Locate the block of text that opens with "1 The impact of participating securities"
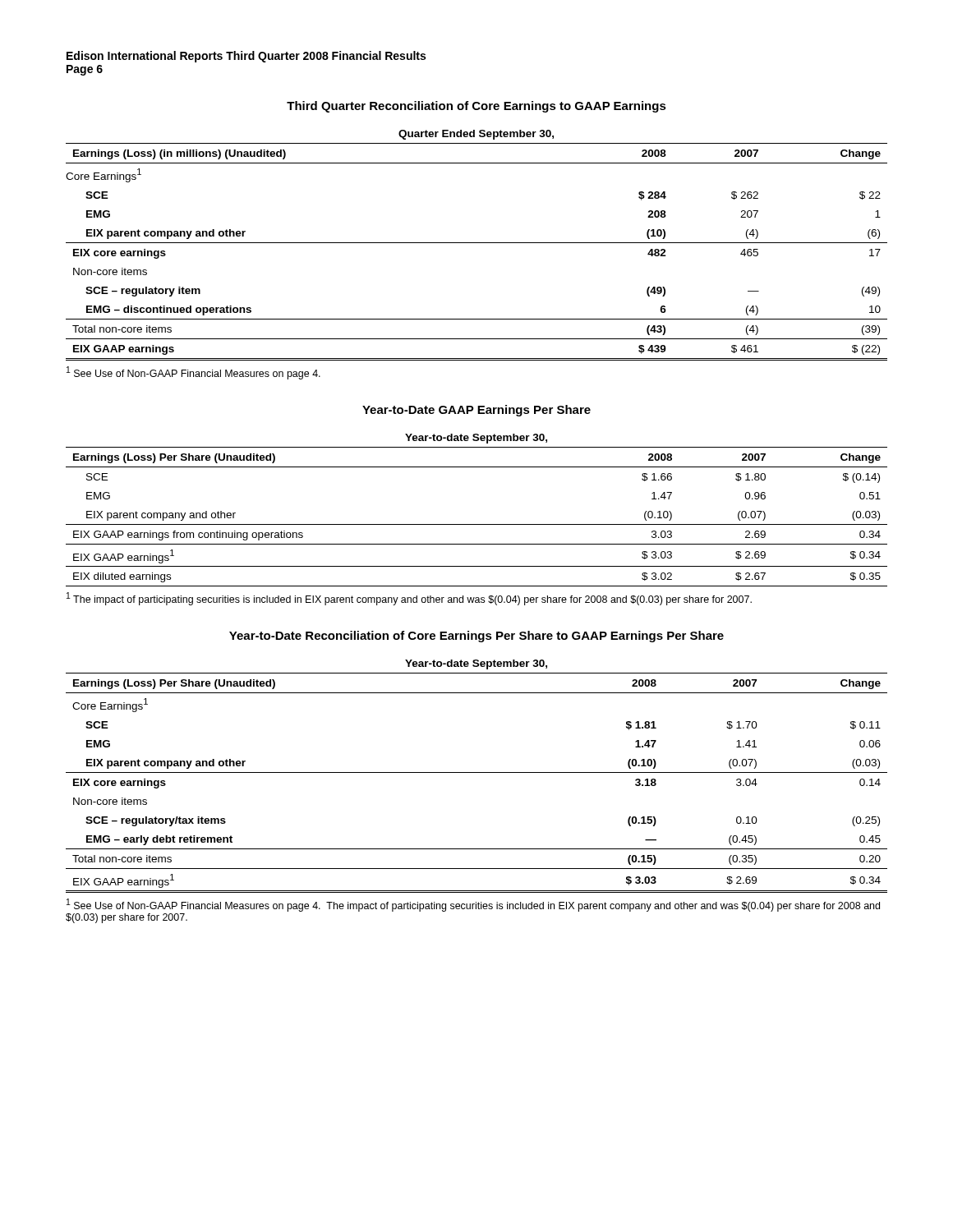This screenshot has height=1232, width=953. click(409, 599)
